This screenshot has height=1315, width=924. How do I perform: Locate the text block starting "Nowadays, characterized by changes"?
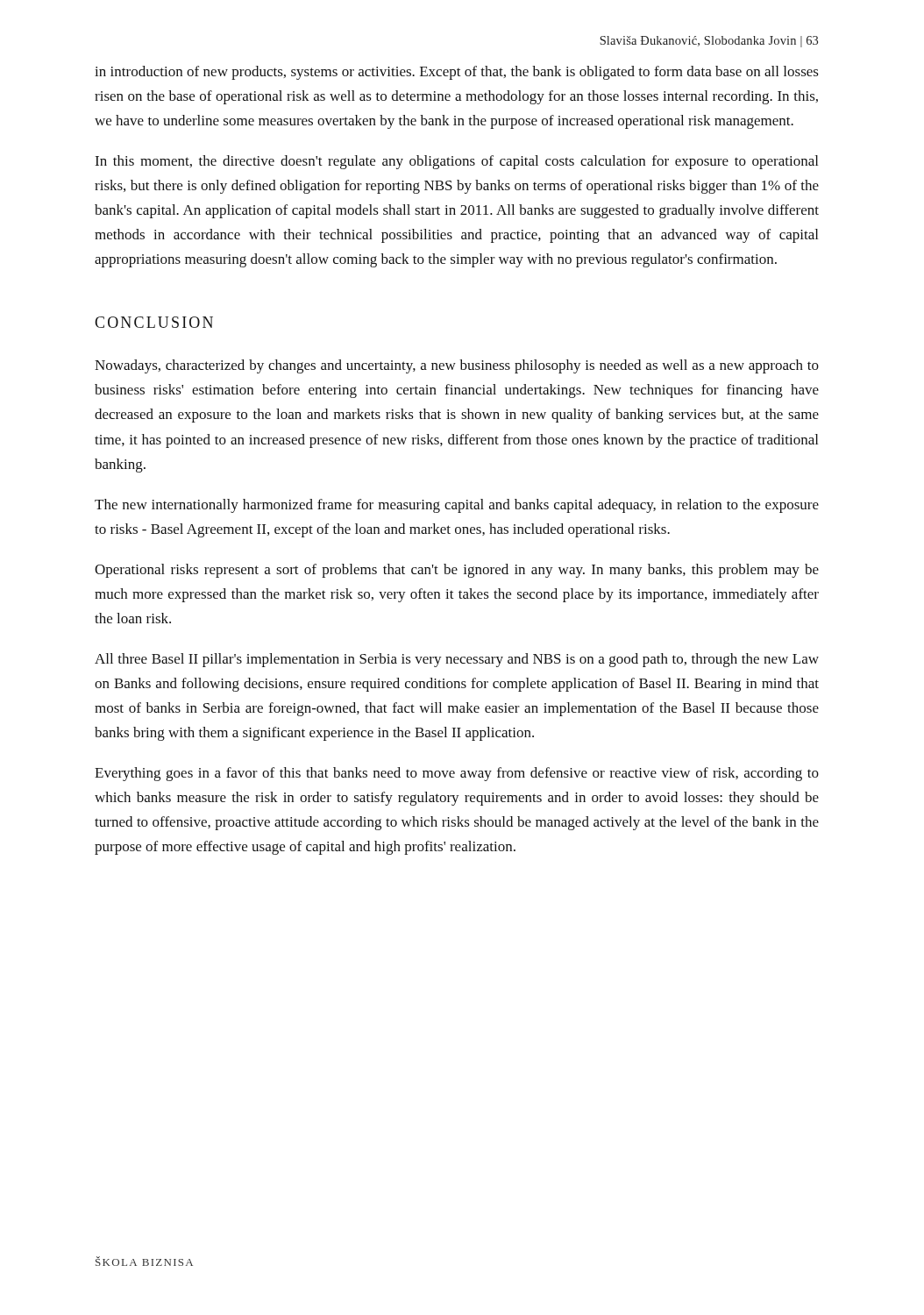[x=457, y=415]
